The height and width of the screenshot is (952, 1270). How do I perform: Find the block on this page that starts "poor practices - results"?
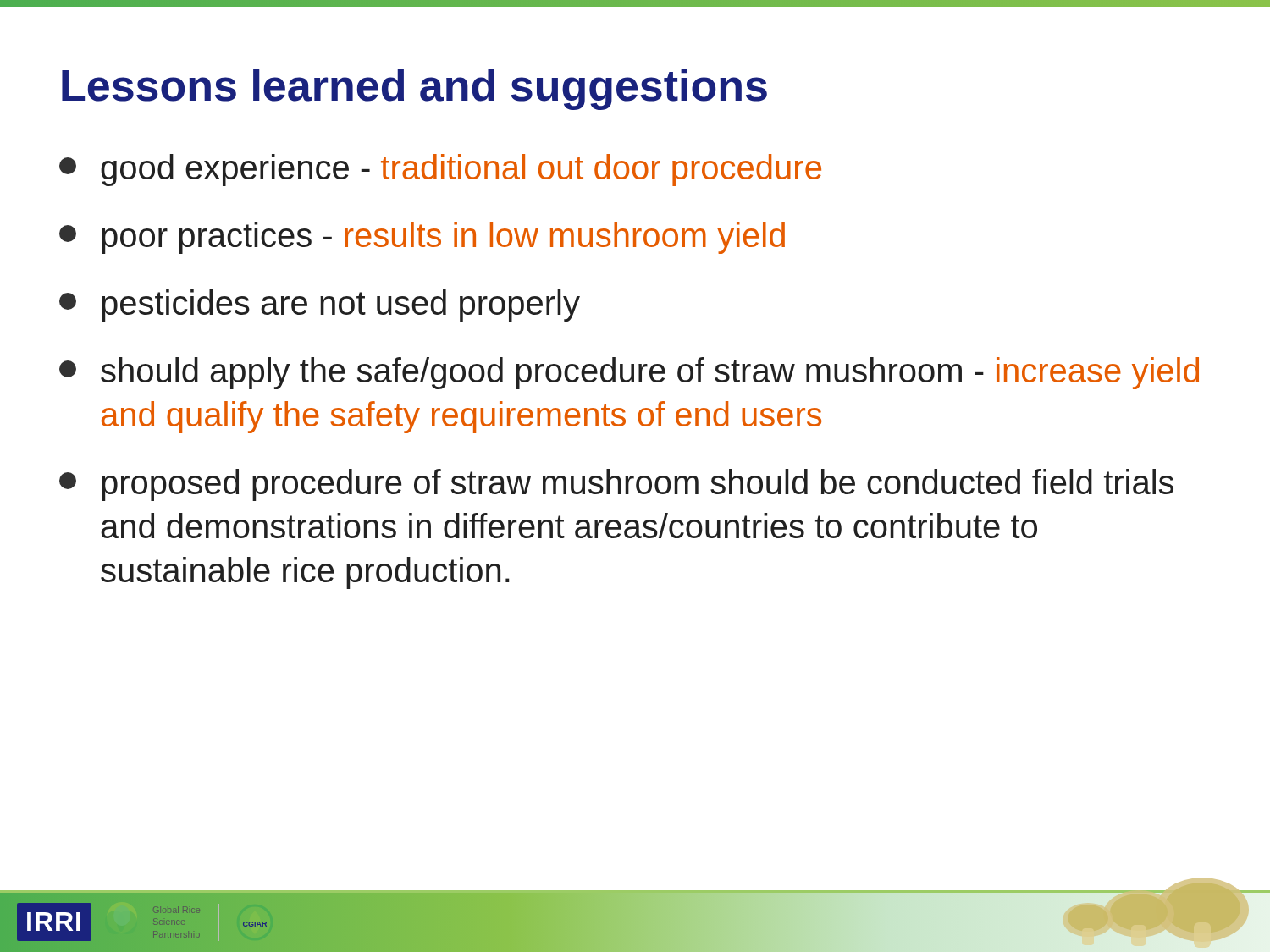(635, 236)
